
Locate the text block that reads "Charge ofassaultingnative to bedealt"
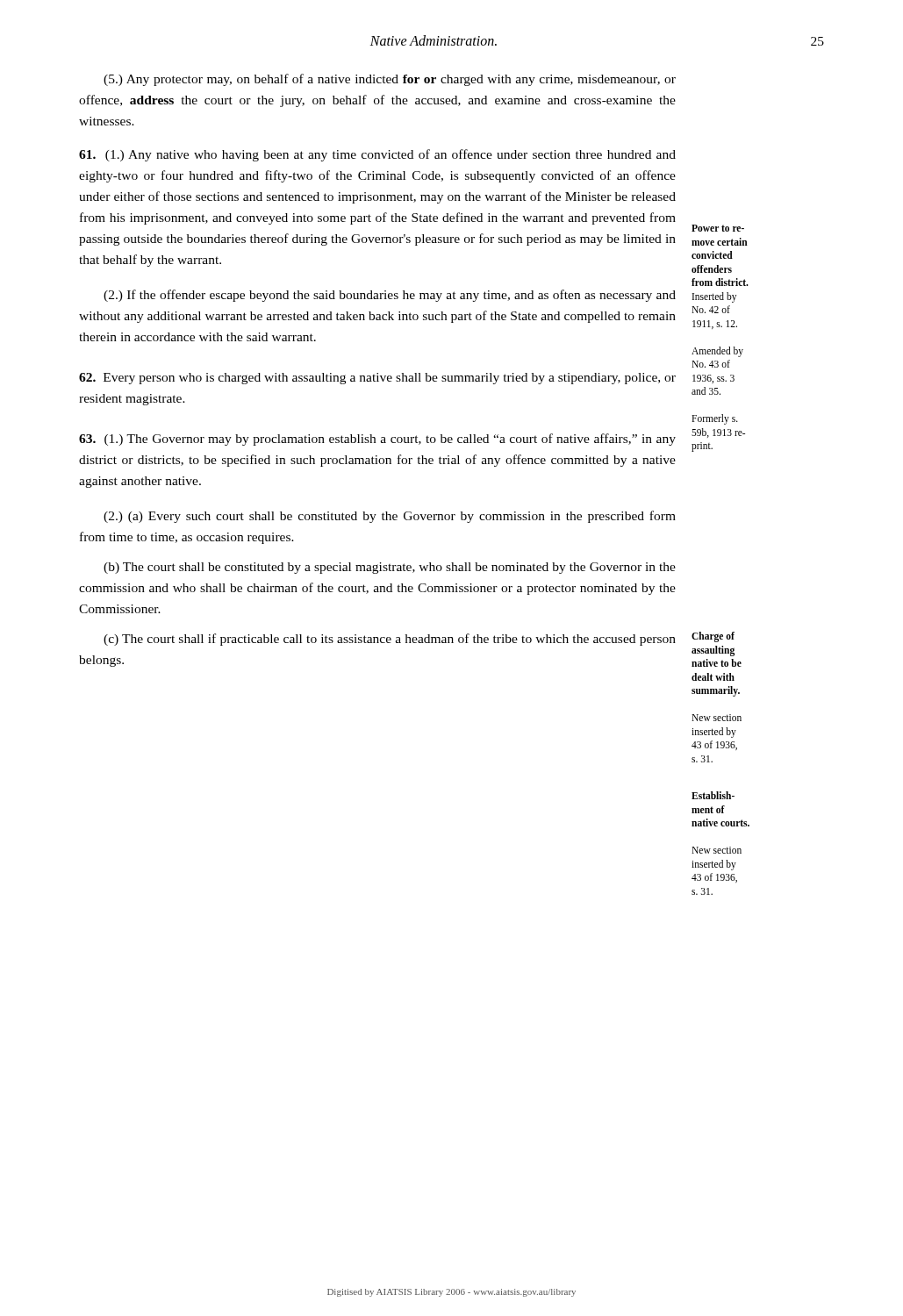pos(713,637)
